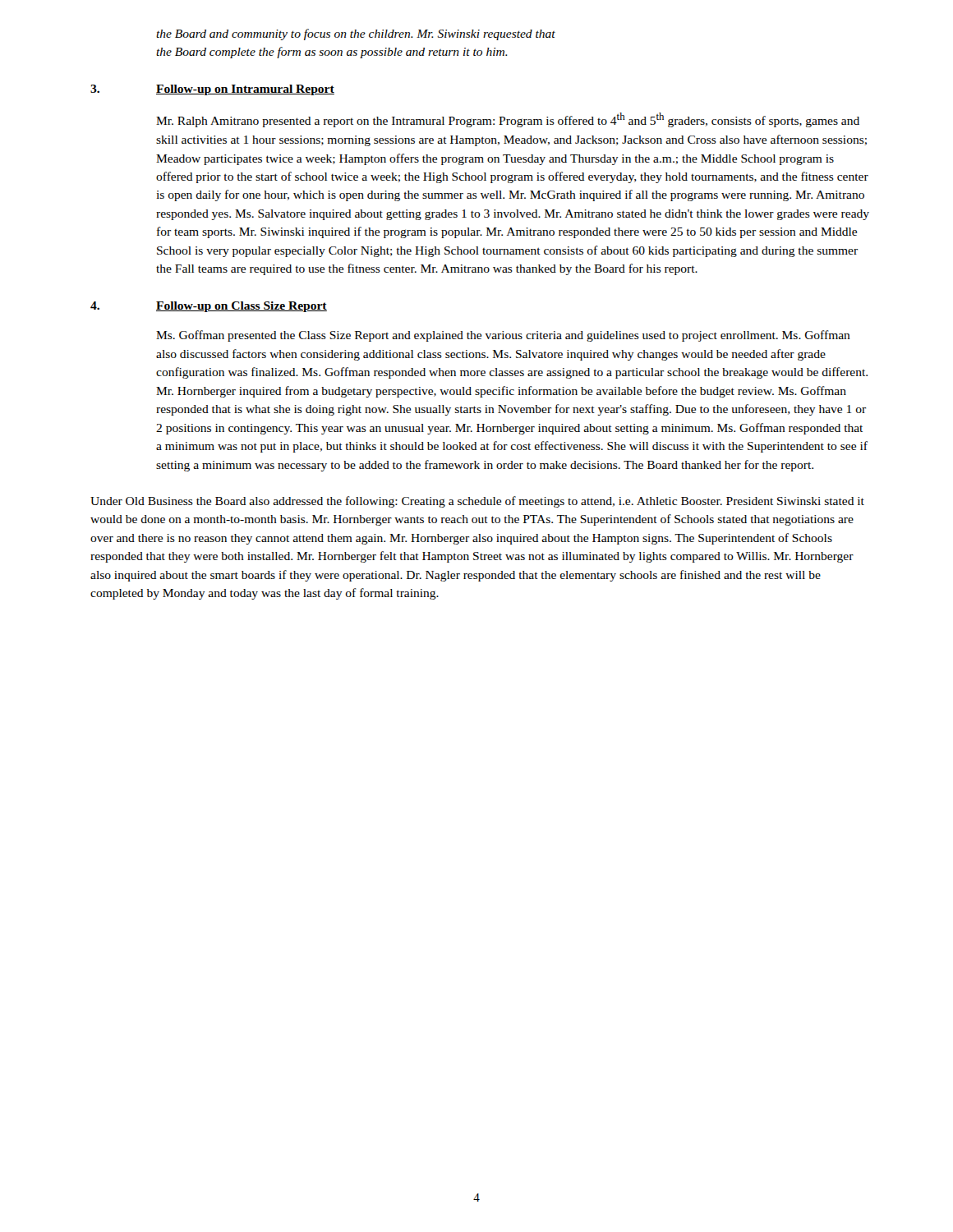953x1232 pixels.
Task: Where does it say "4. Follow-up on Class Size Report"?
Action: click(x=209, y=307)
